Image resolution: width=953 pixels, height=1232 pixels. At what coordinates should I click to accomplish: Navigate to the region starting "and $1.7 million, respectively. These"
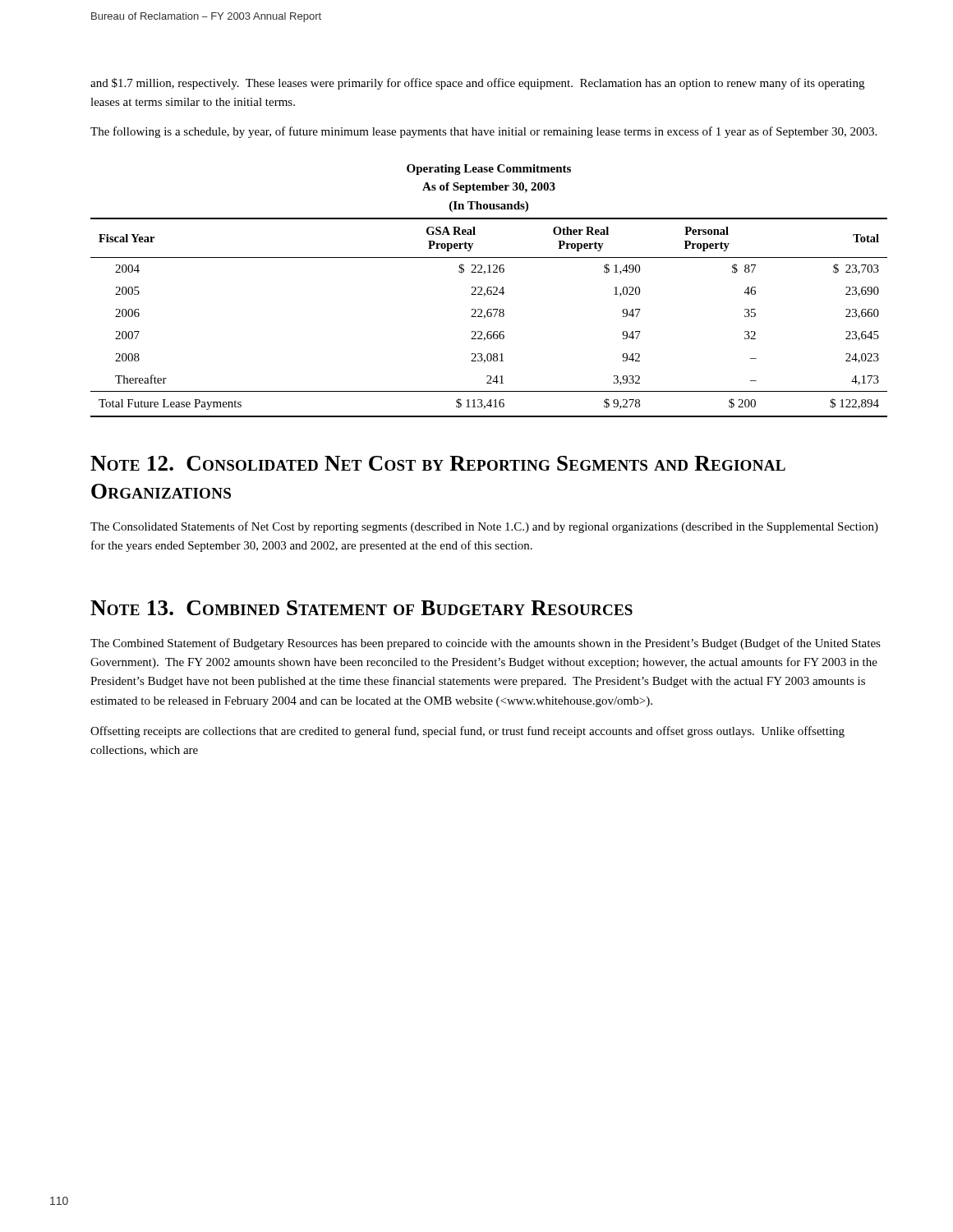pyautogui.click(x=478, y=92)
